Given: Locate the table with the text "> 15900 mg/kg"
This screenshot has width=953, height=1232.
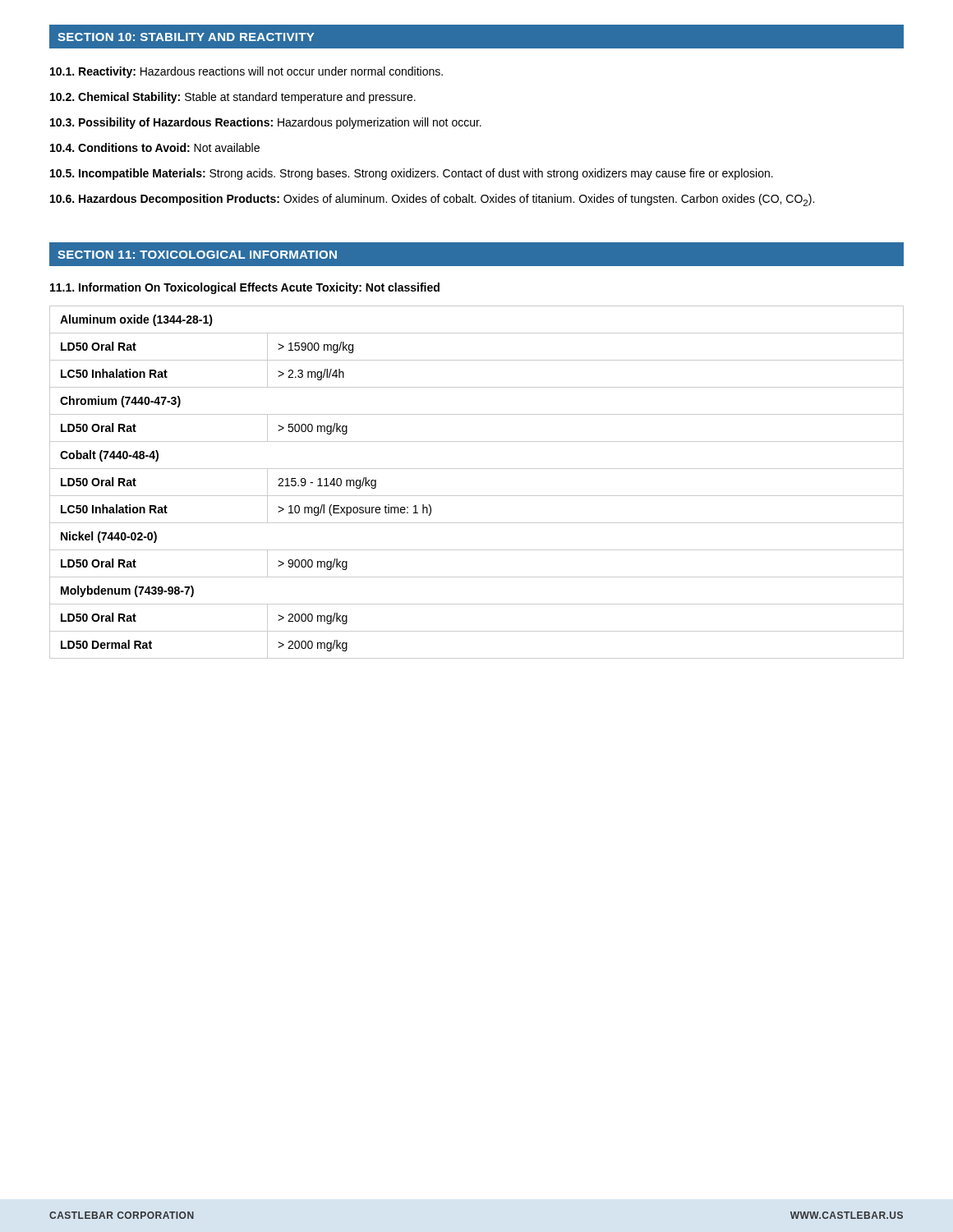Looking at the screenshot, I should (x=476, y=482).
